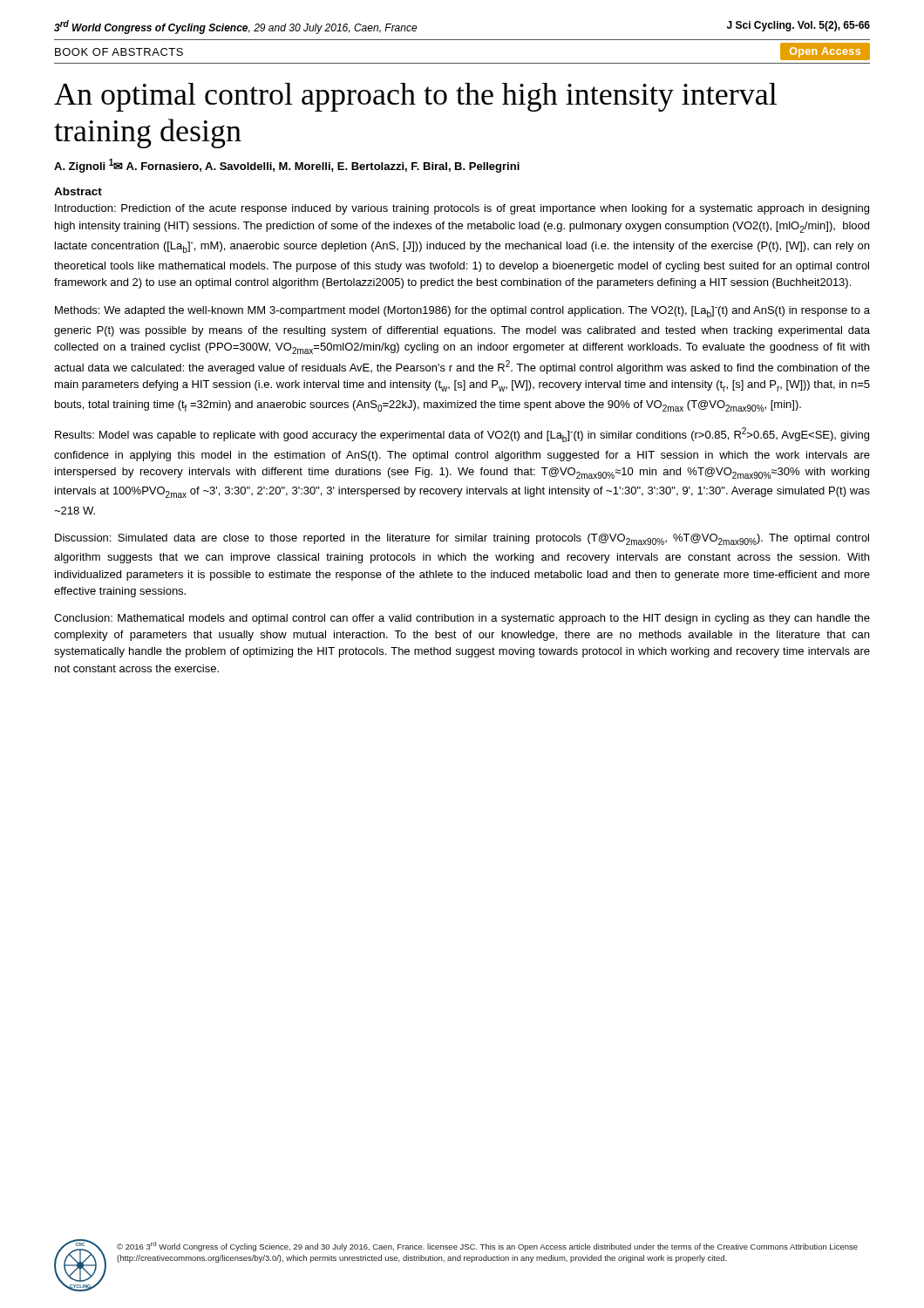Where is the passage that starts "Methods: We adapted the well-known"?
924x1308 pixels.
(462, 357)
